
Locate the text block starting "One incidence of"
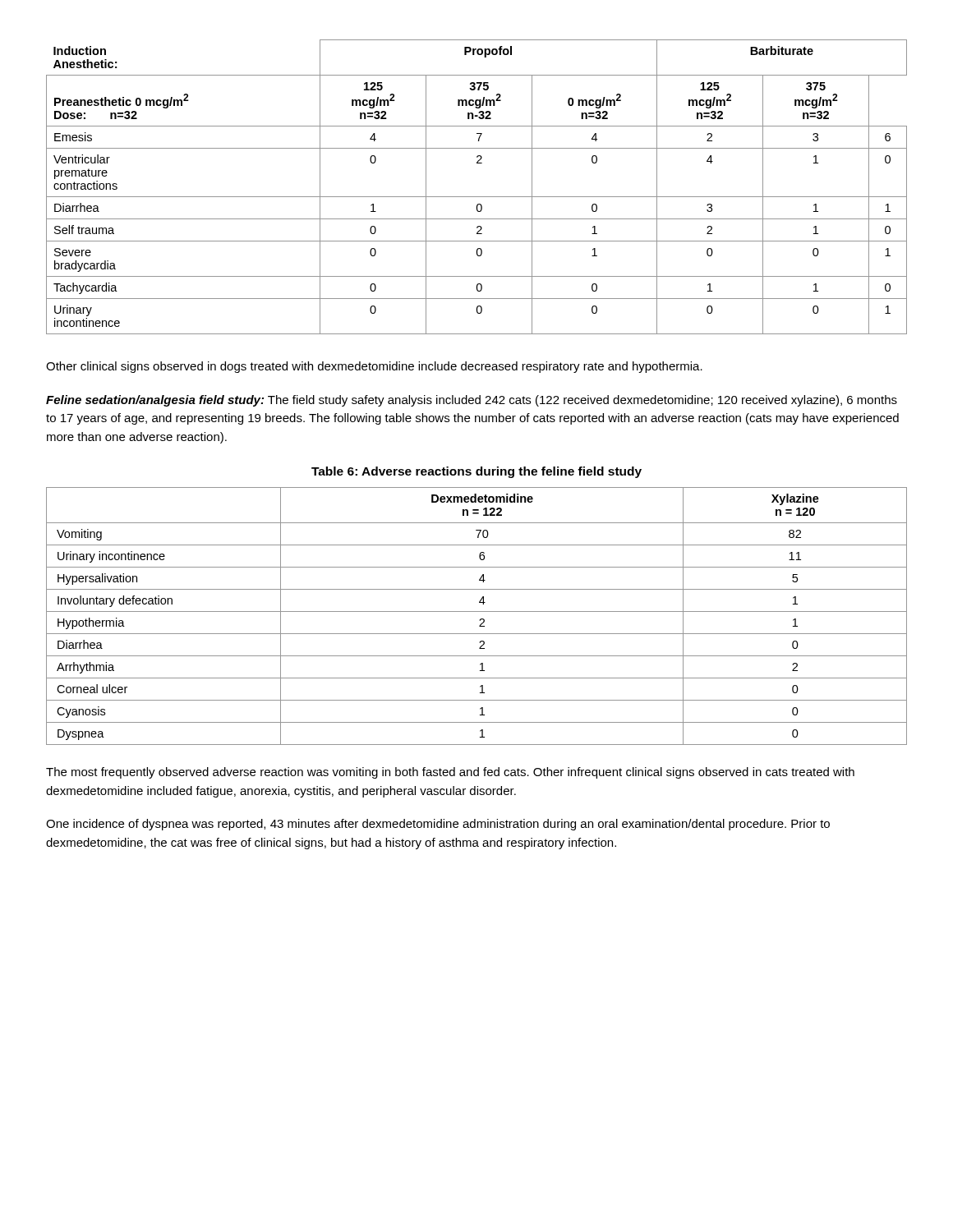tap(438, 833)
